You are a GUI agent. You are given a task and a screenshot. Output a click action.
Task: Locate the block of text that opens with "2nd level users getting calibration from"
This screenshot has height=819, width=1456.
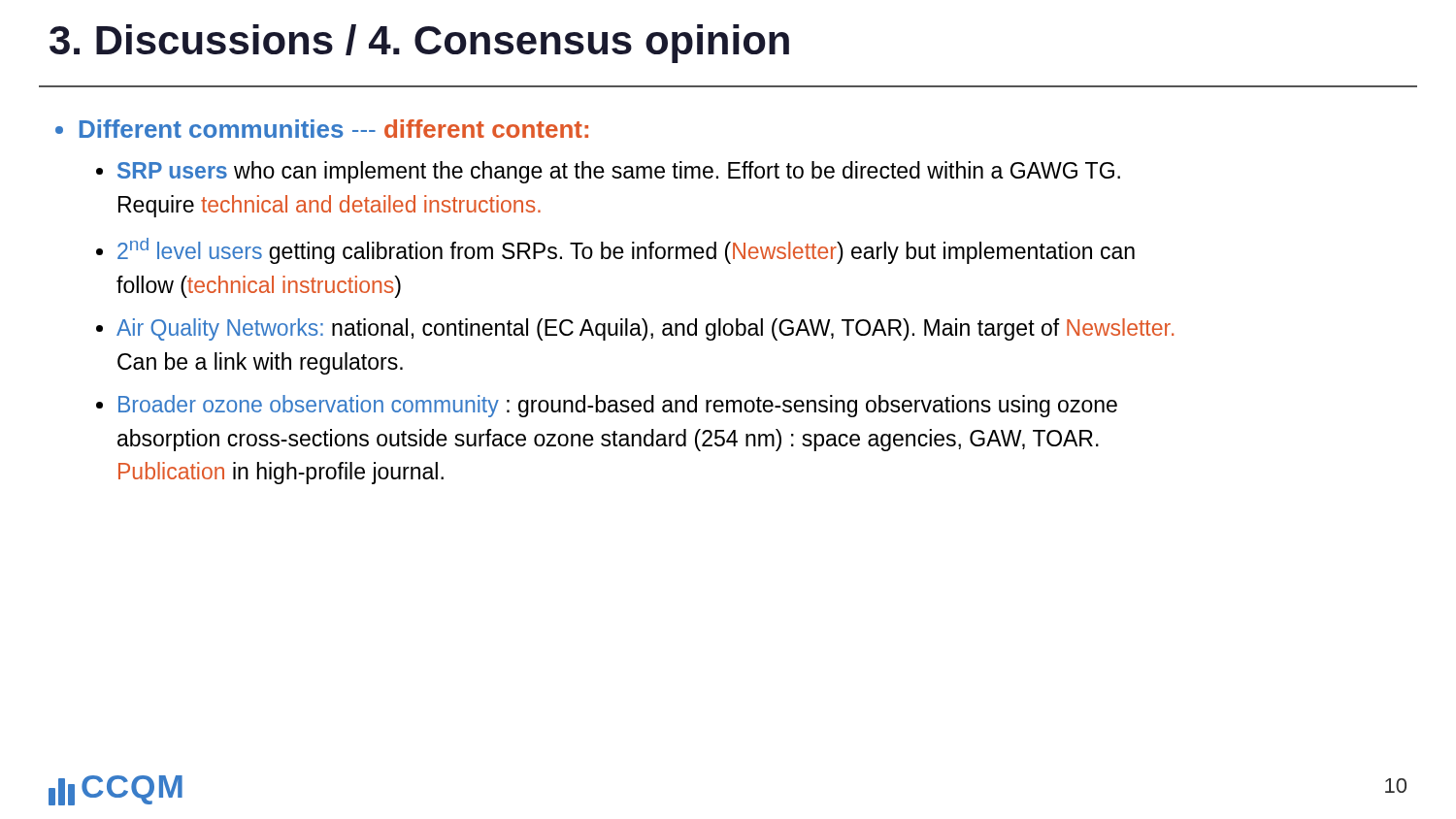pyautogui.click(x=626, y=266)
